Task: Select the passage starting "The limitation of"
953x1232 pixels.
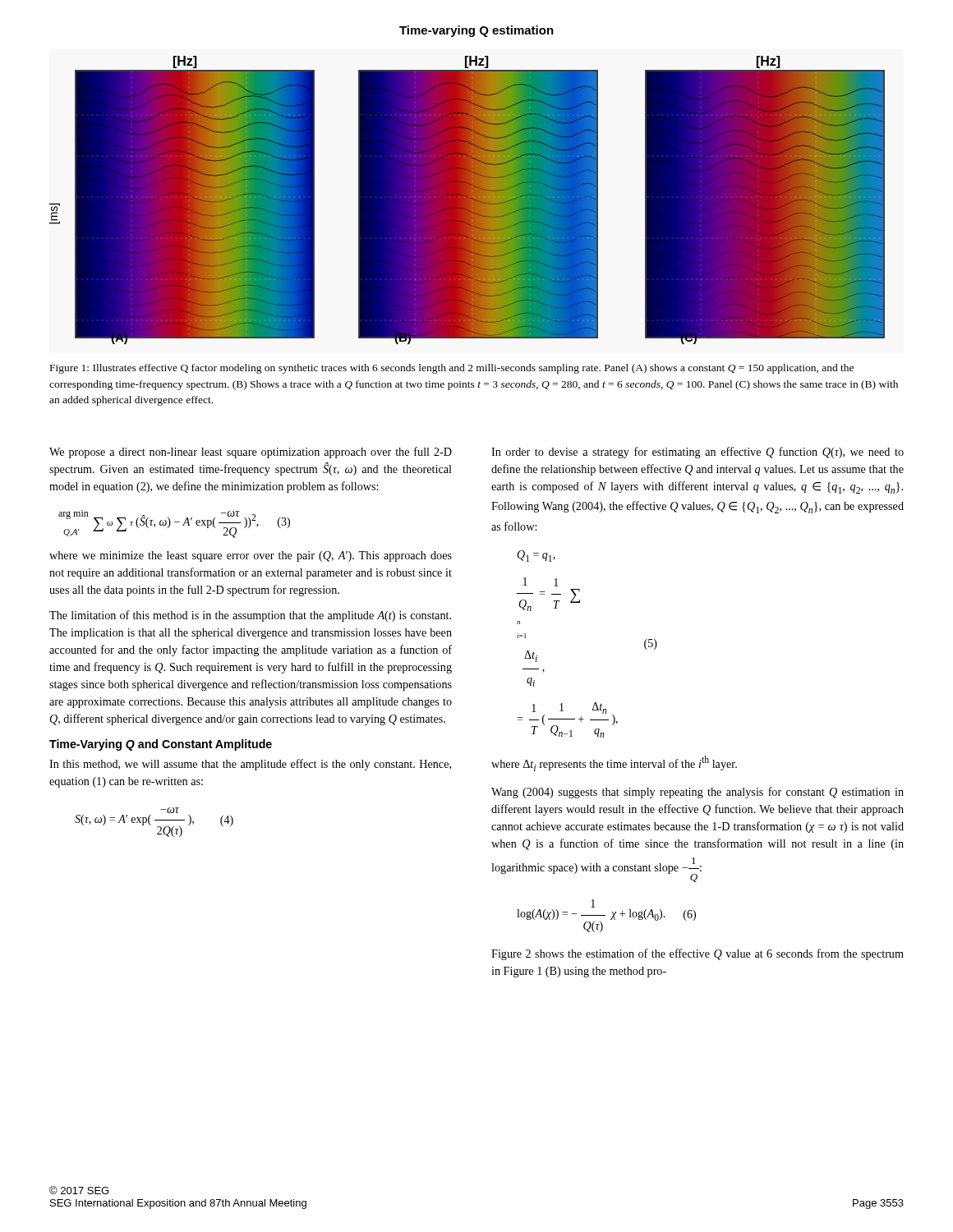Action: [251, 667]
